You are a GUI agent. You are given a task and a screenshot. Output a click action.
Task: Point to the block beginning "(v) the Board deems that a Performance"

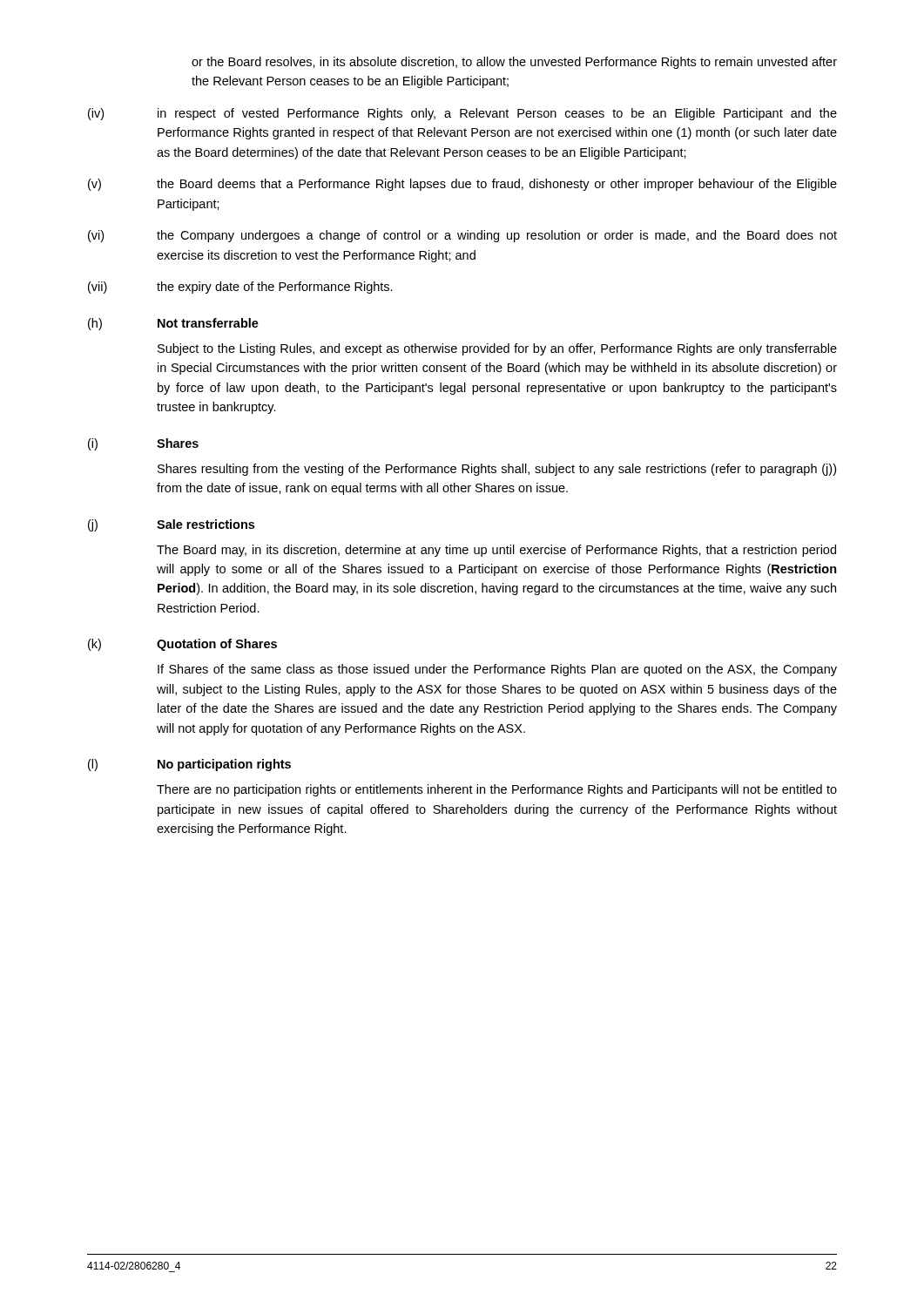click(x=462, y=194)
